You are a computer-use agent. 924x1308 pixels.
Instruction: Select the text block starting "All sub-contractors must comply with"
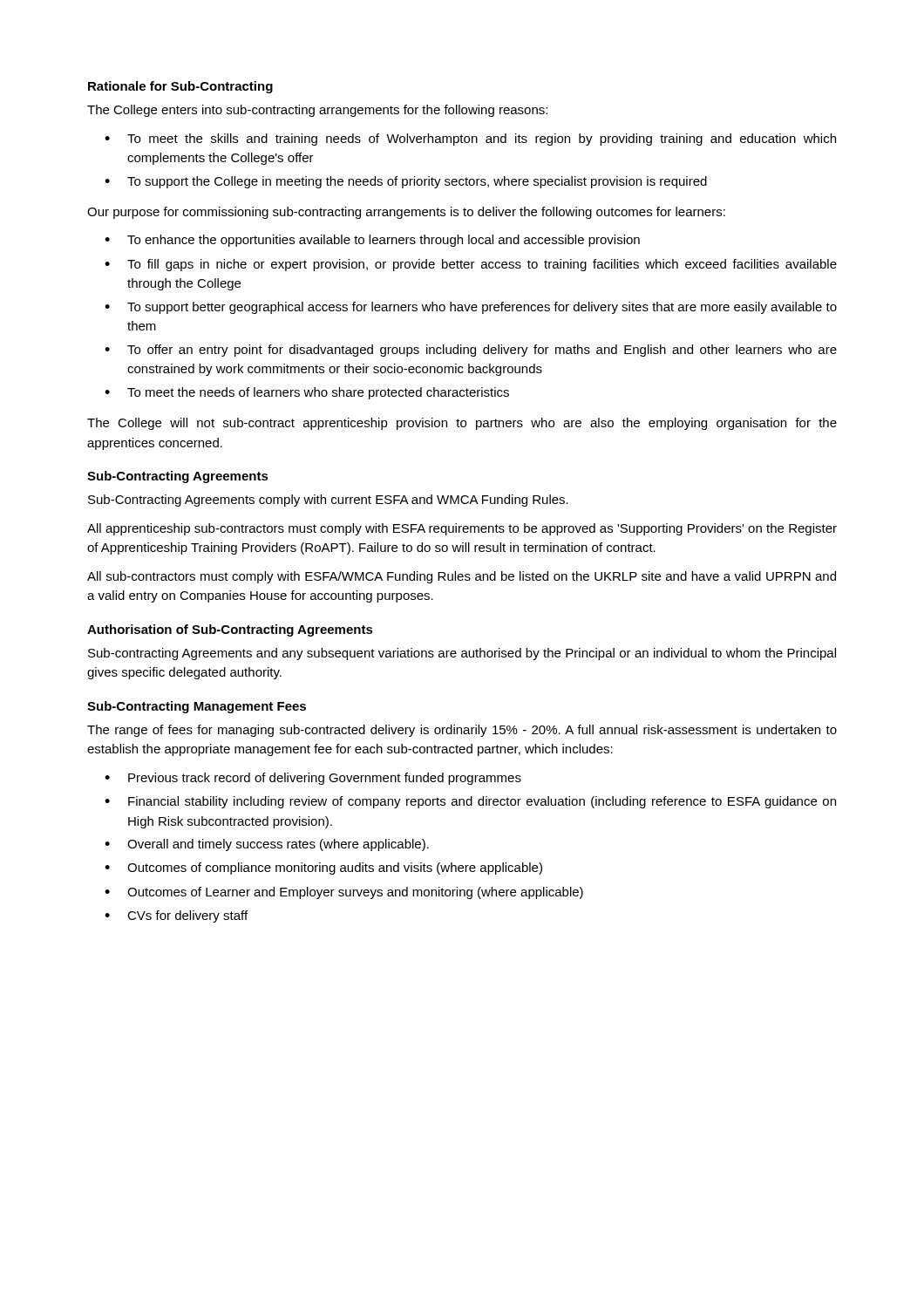click(x=462, y=585)
